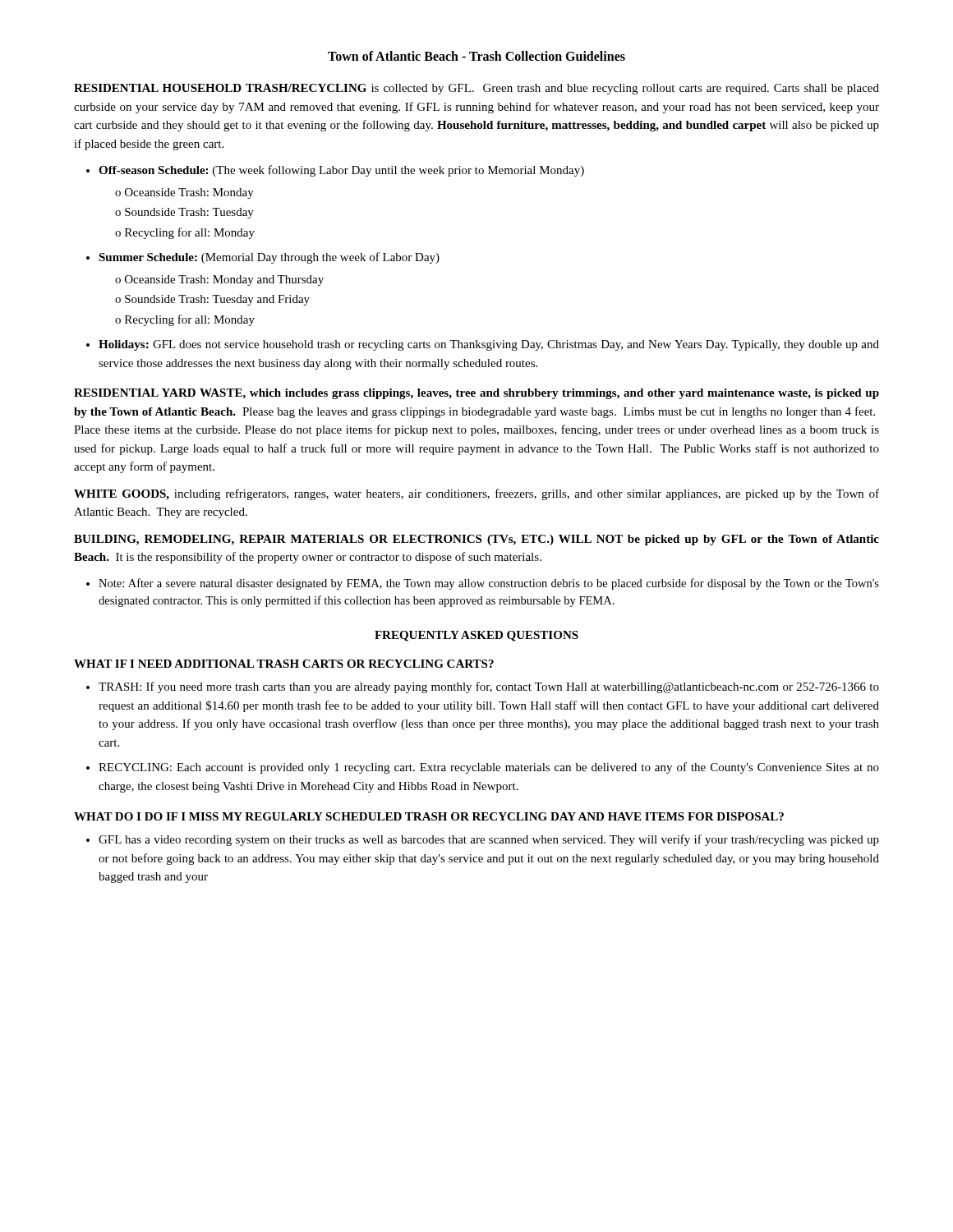Point to the passage starting "Town of Atlantic Beach"
Viewport: 953px width, 1232px height.
(476, 56)
